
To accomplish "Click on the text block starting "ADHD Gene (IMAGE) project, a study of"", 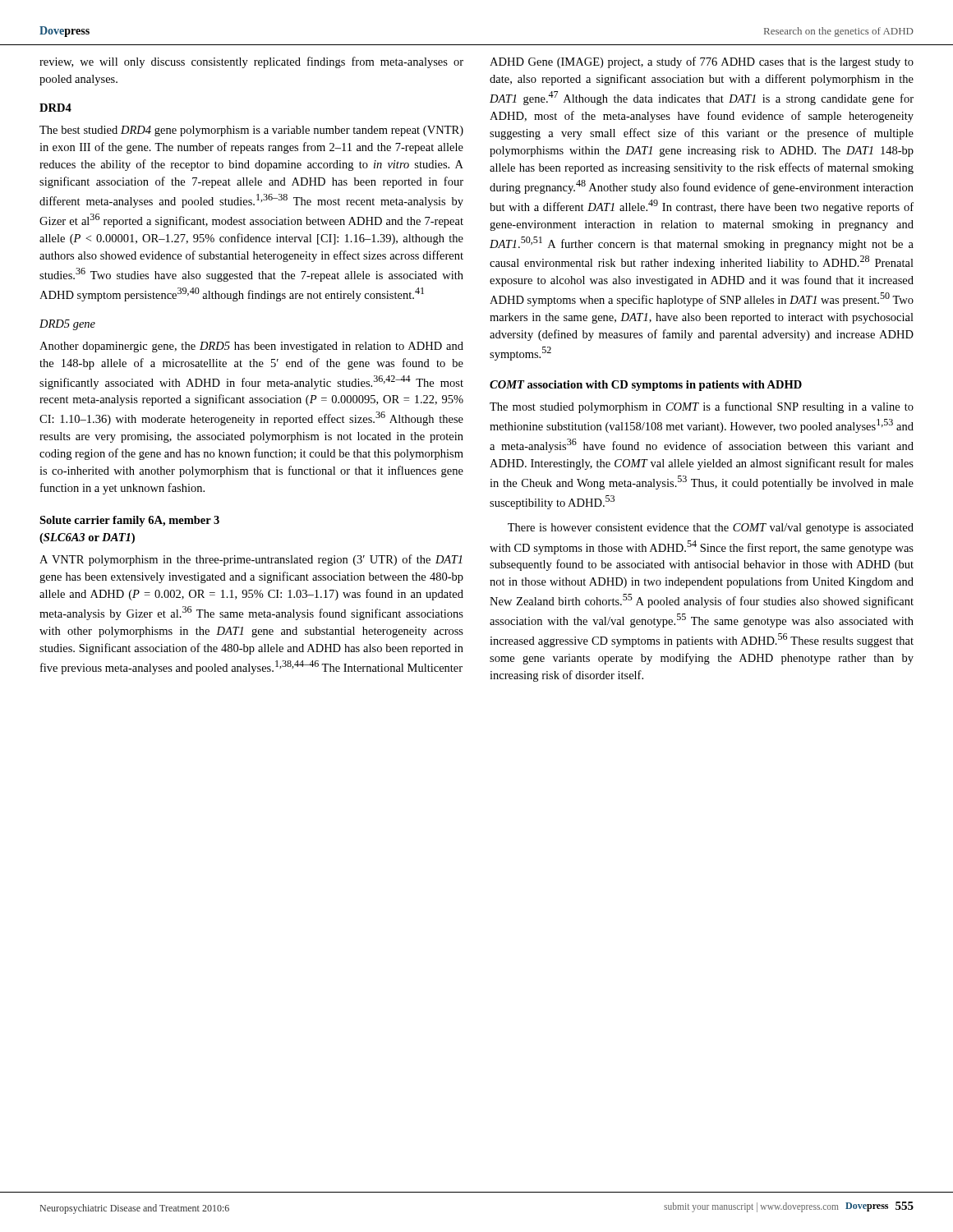I will click(702, 208).
